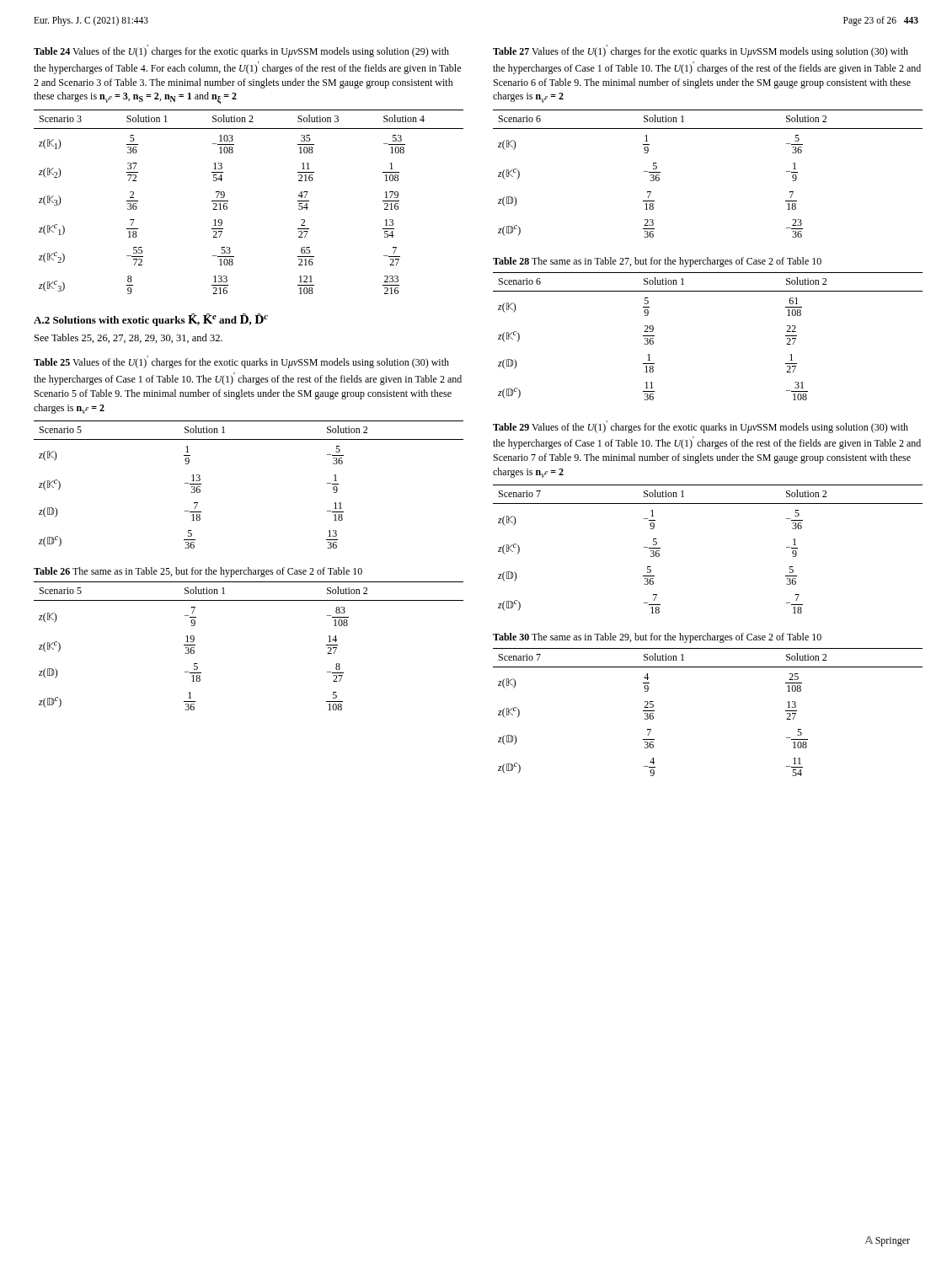Select the caption that says "Table 30 The same as in Table"

(x=657, y=637)
